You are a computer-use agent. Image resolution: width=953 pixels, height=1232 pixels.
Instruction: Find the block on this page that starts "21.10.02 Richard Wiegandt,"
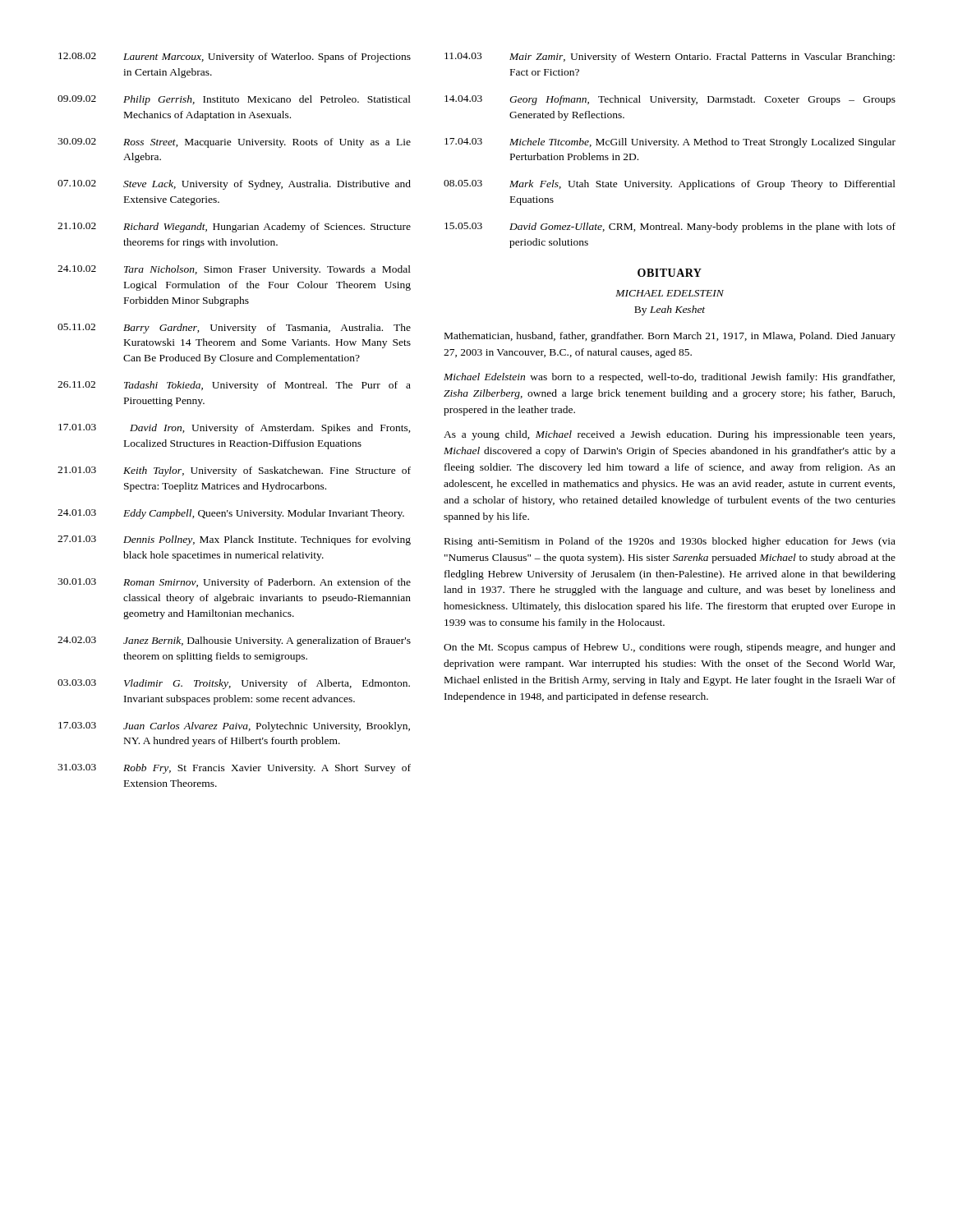[234, 235]
